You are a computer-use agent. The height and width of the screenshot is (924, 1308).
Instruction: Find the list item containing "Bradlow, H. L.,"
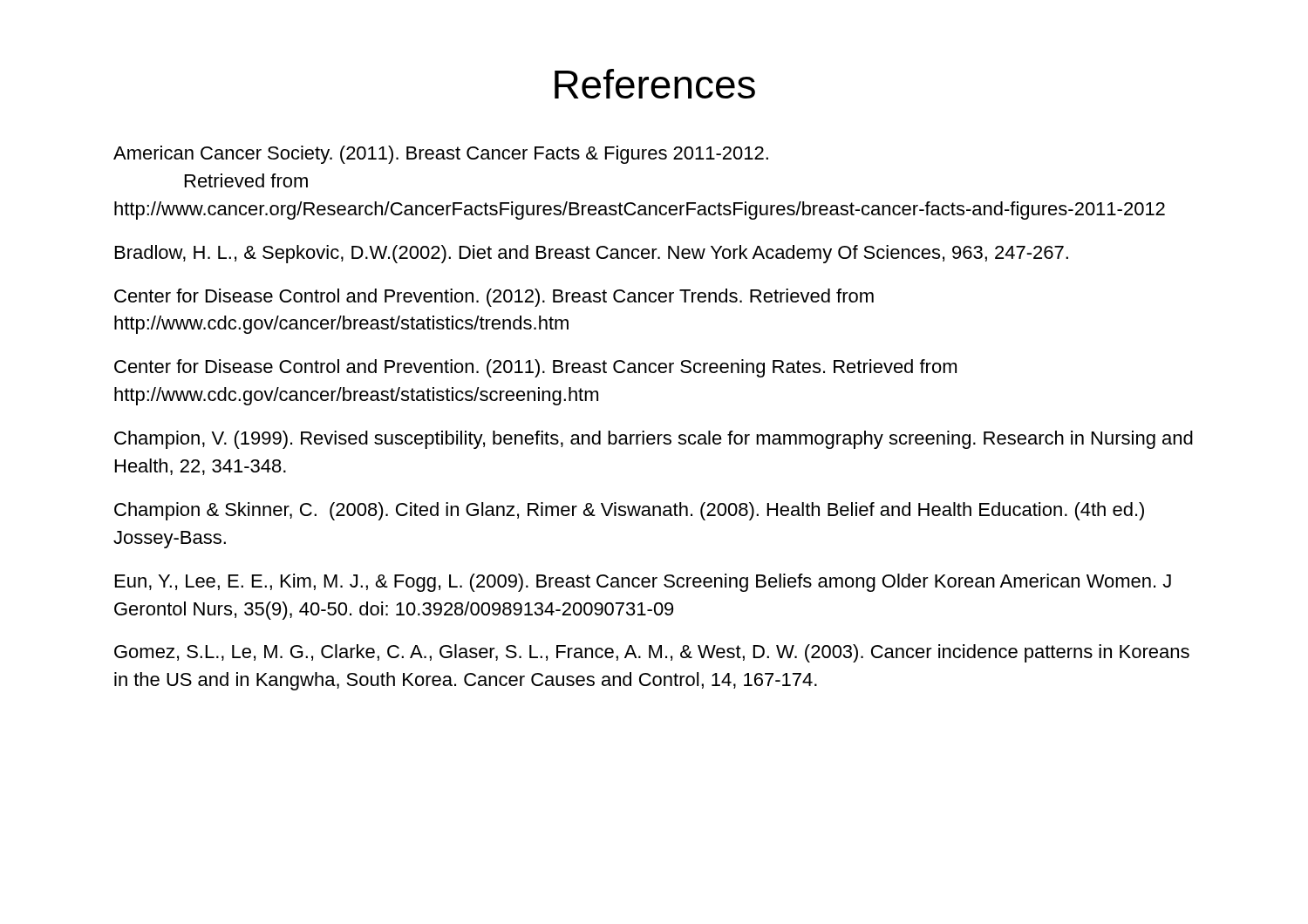pos(592,252)
